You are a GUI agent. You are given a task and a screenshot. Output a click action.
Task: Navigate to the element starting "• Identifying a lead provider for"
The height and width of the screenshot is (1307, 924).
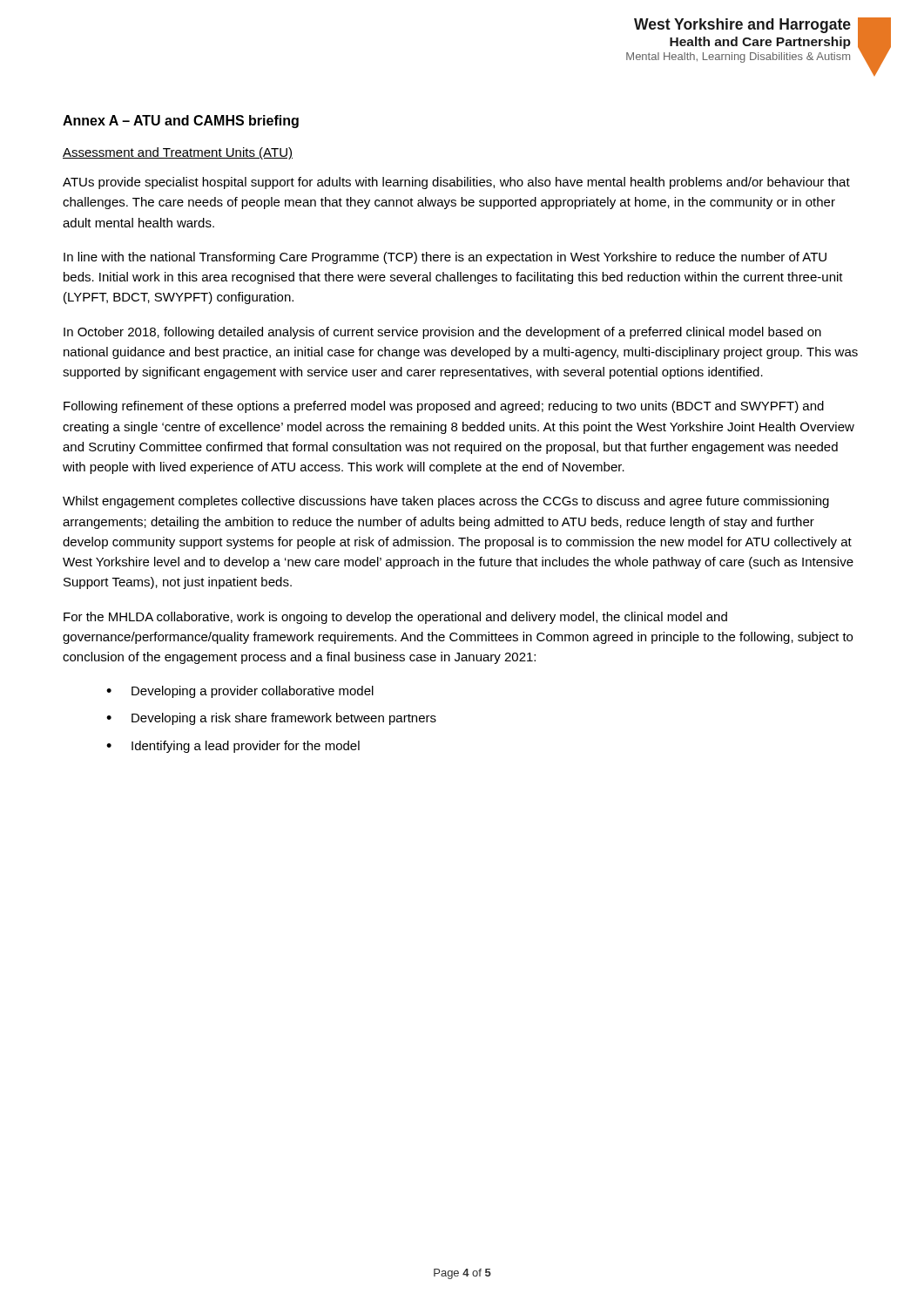[x=233, y=747]
